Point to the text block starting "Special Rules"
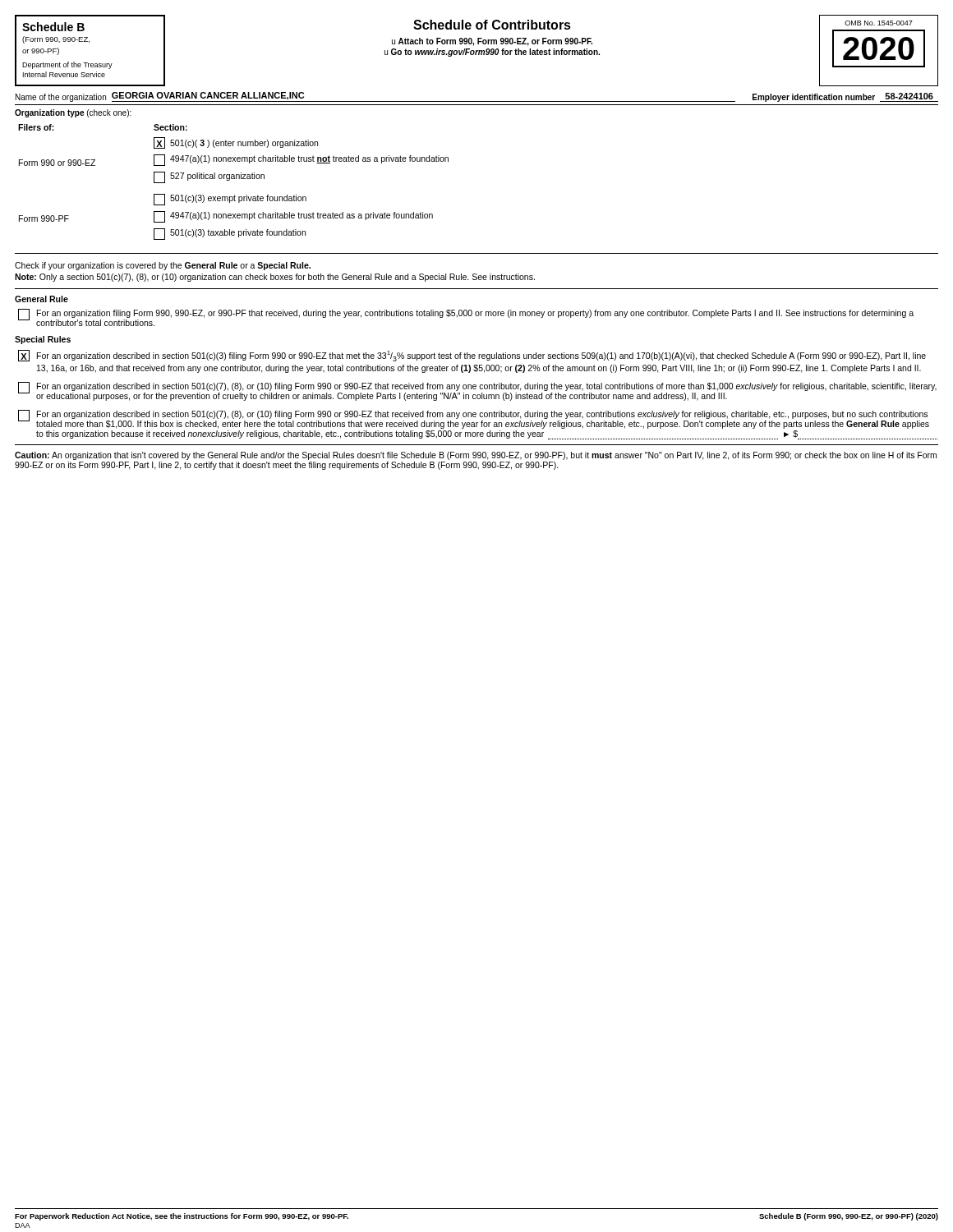953x1232 pixels. tap(43, 339)
